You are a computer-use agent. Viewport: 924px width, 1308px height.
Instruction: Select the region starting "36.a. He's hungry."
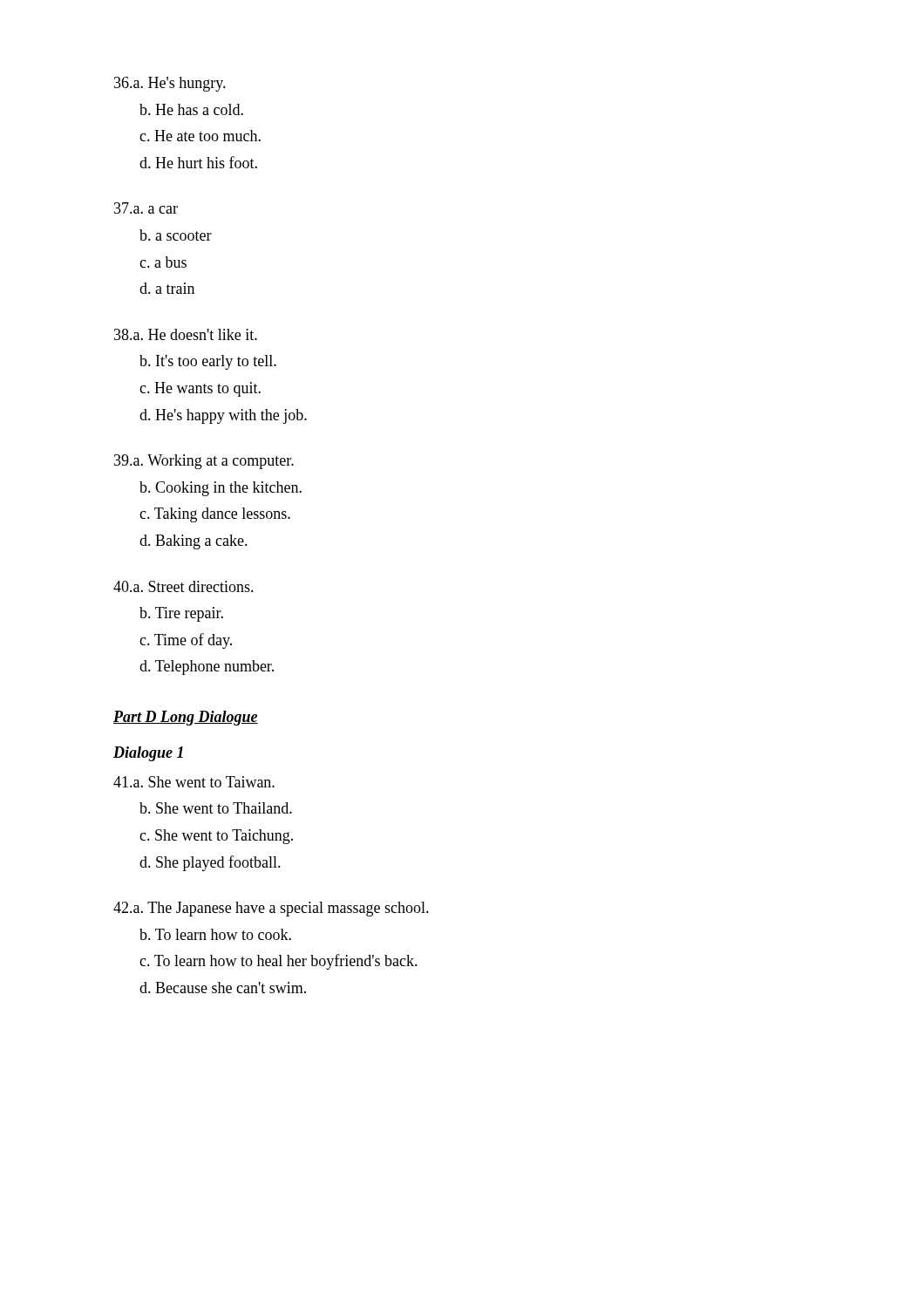[x=170, y=83]
